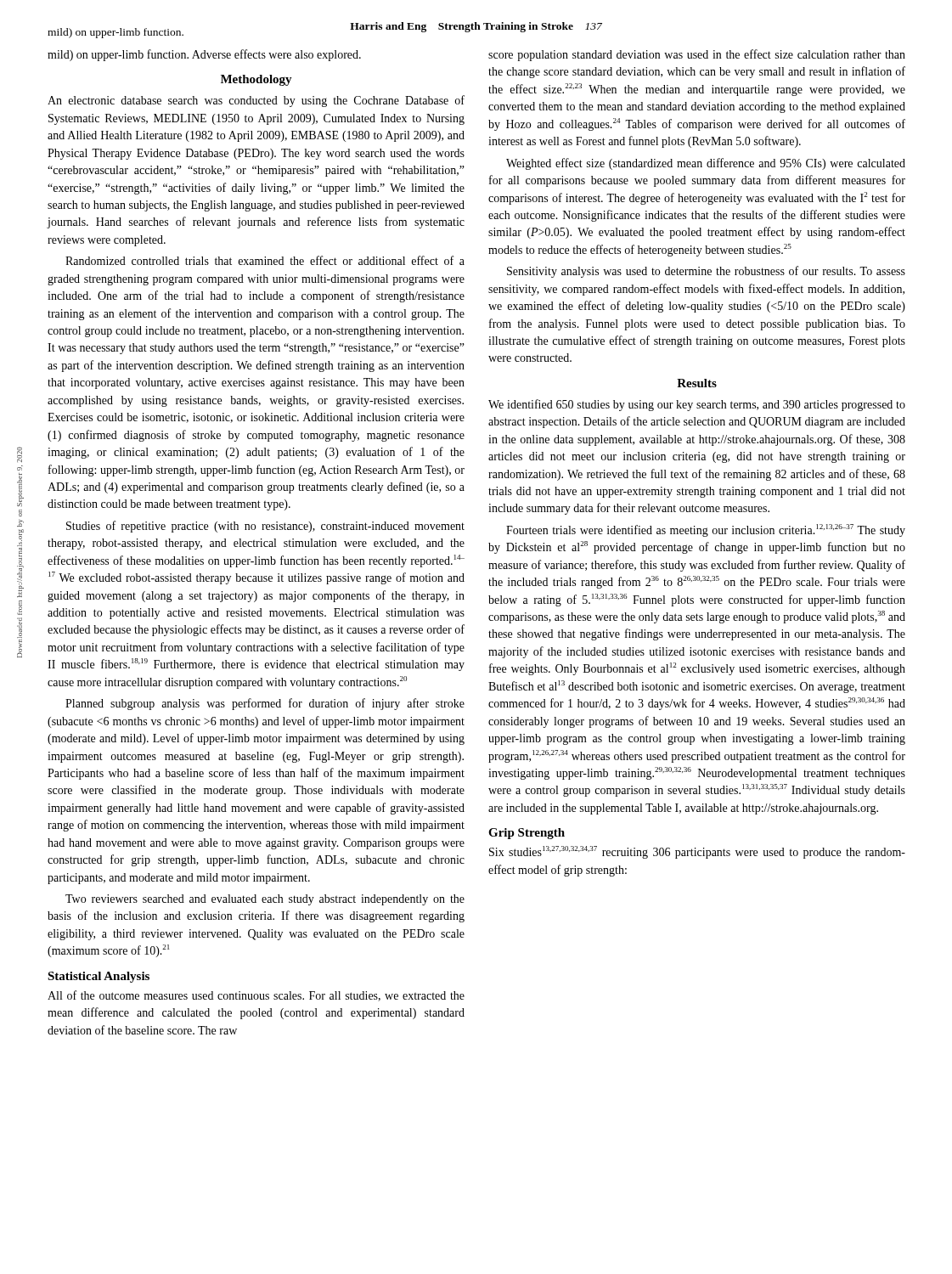The height and width of the screenshot is (1274, 952).
Task: Point to the region starting "Statistical Analysis"
Action: [99, 976]
